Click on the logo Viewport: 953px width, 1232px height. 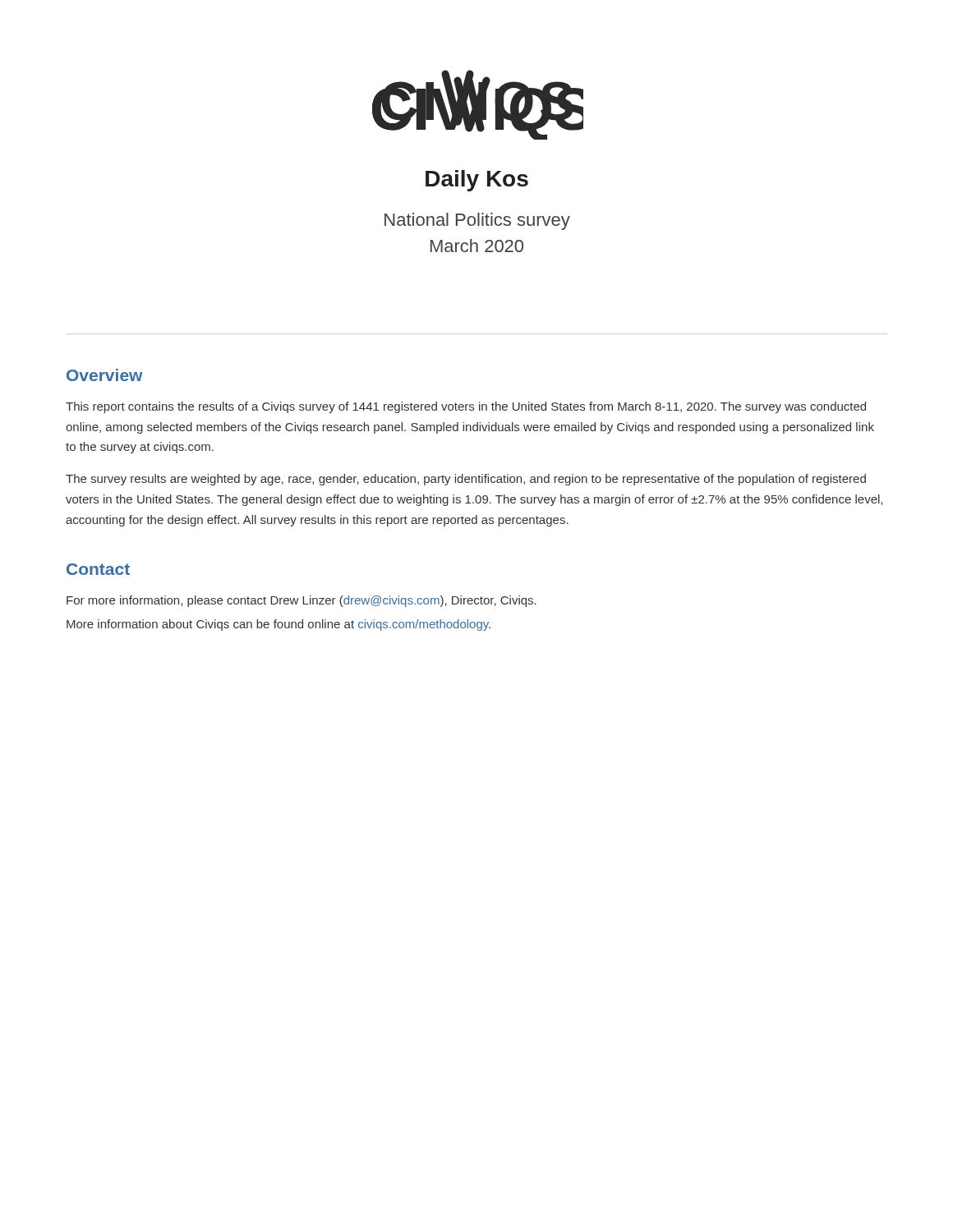pyautogui.click(x=476, y=76)
